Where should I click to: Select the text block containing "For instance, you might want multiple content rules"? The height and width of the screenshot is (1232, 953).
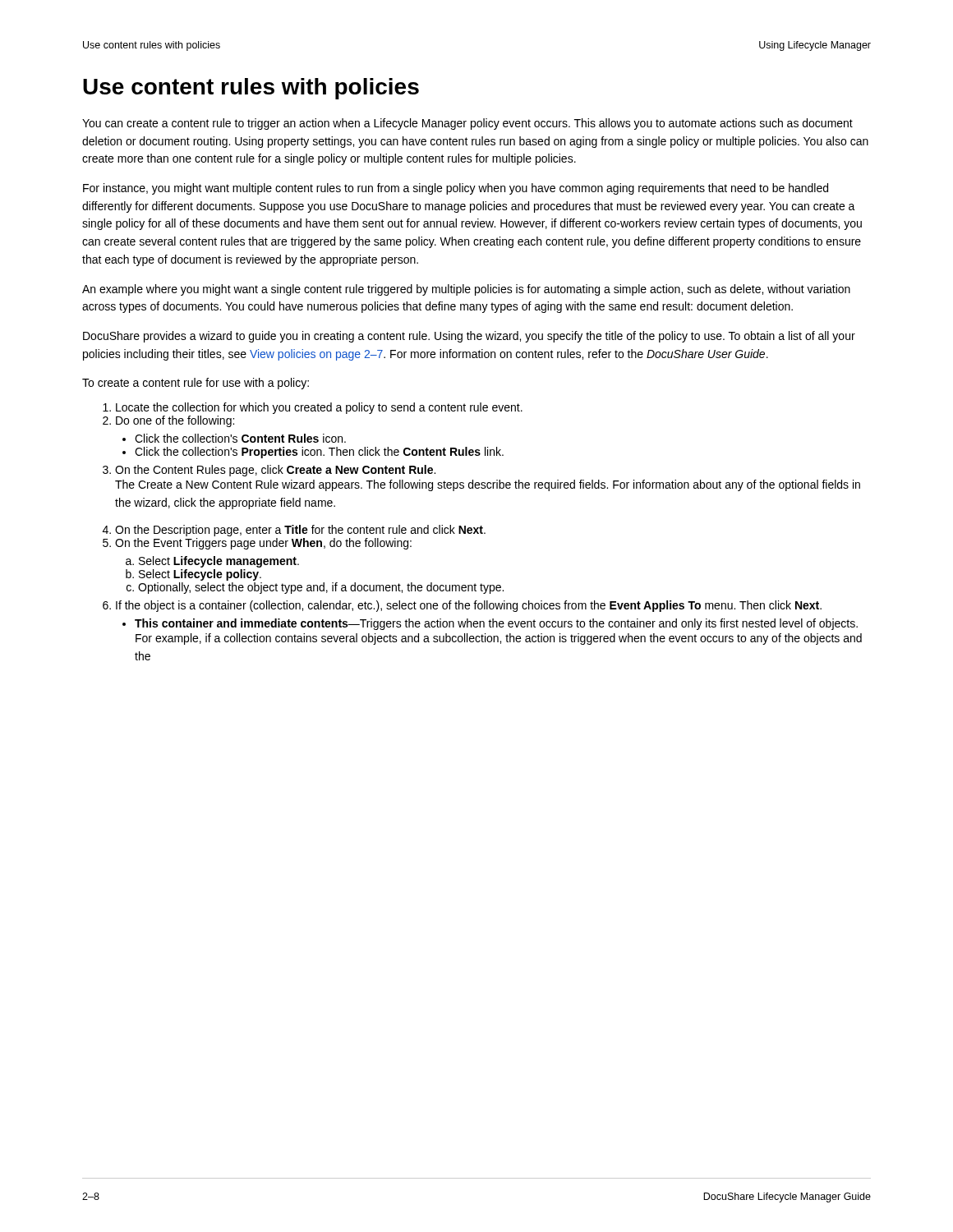click(x=476, y=224)
